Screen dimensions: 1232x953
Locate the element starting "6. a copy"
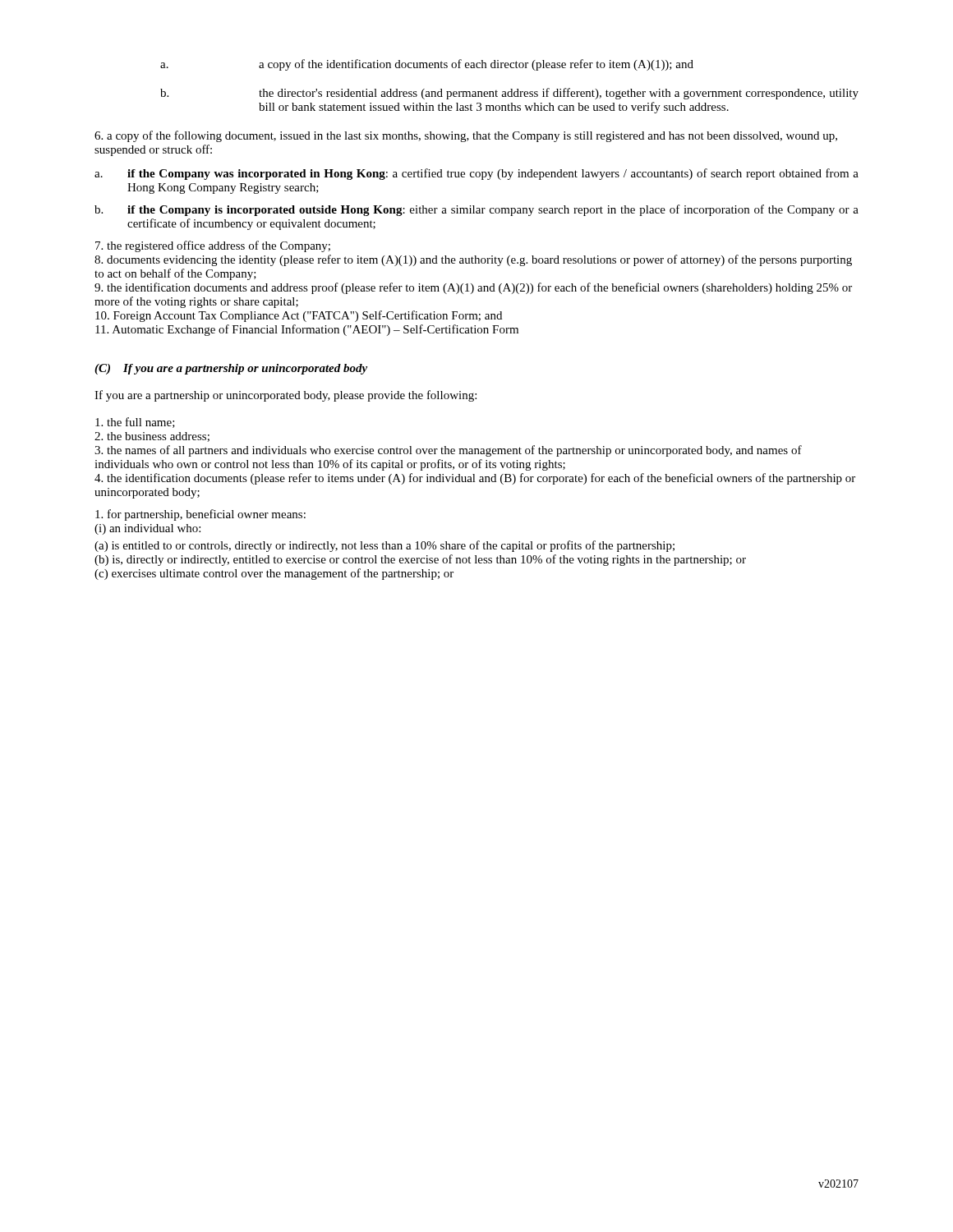pos(476,180)
